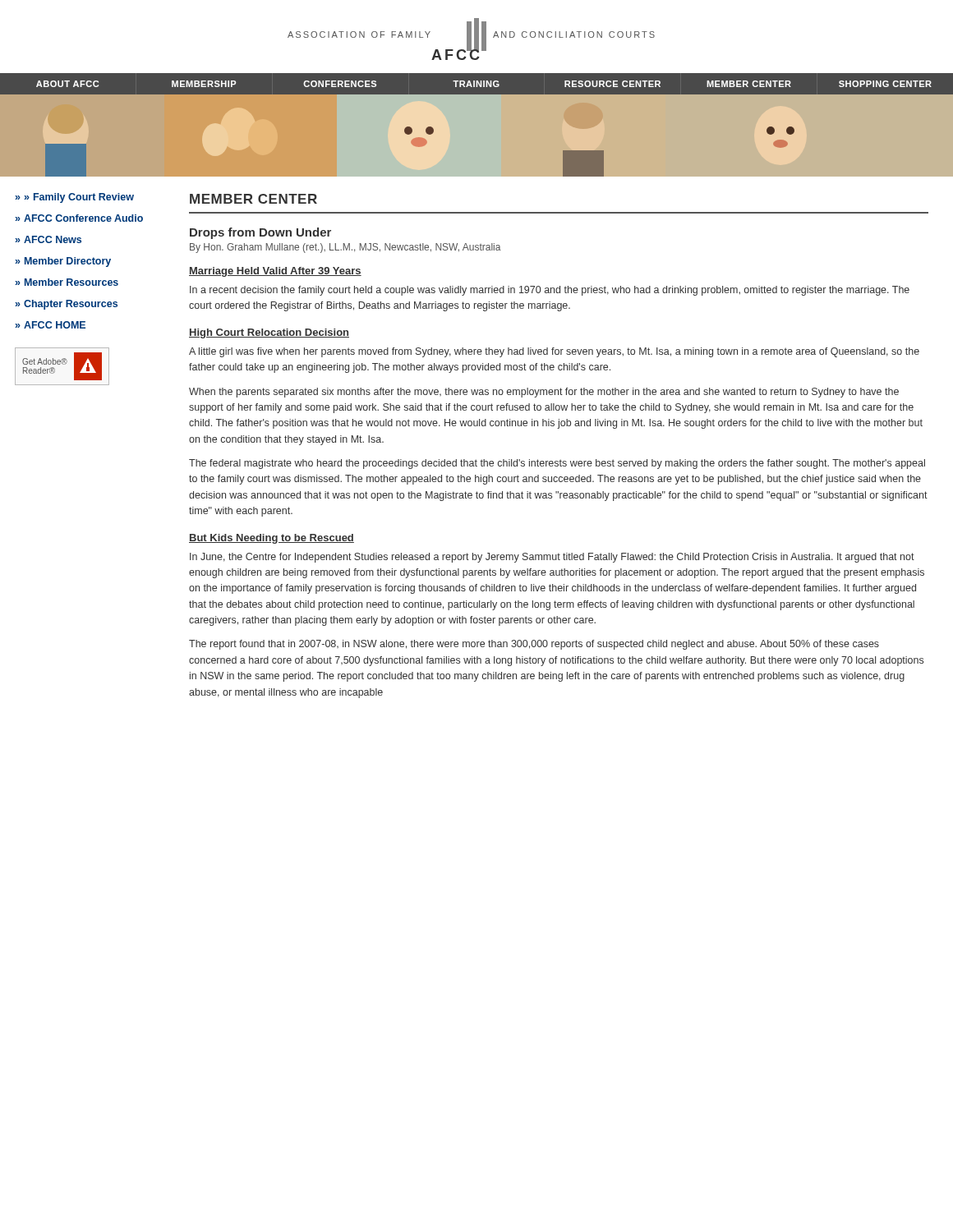Find the block on this page that starts "When the parents separated six months"
The width and height of the screenshot is (953, 1232).
point(556,415)
